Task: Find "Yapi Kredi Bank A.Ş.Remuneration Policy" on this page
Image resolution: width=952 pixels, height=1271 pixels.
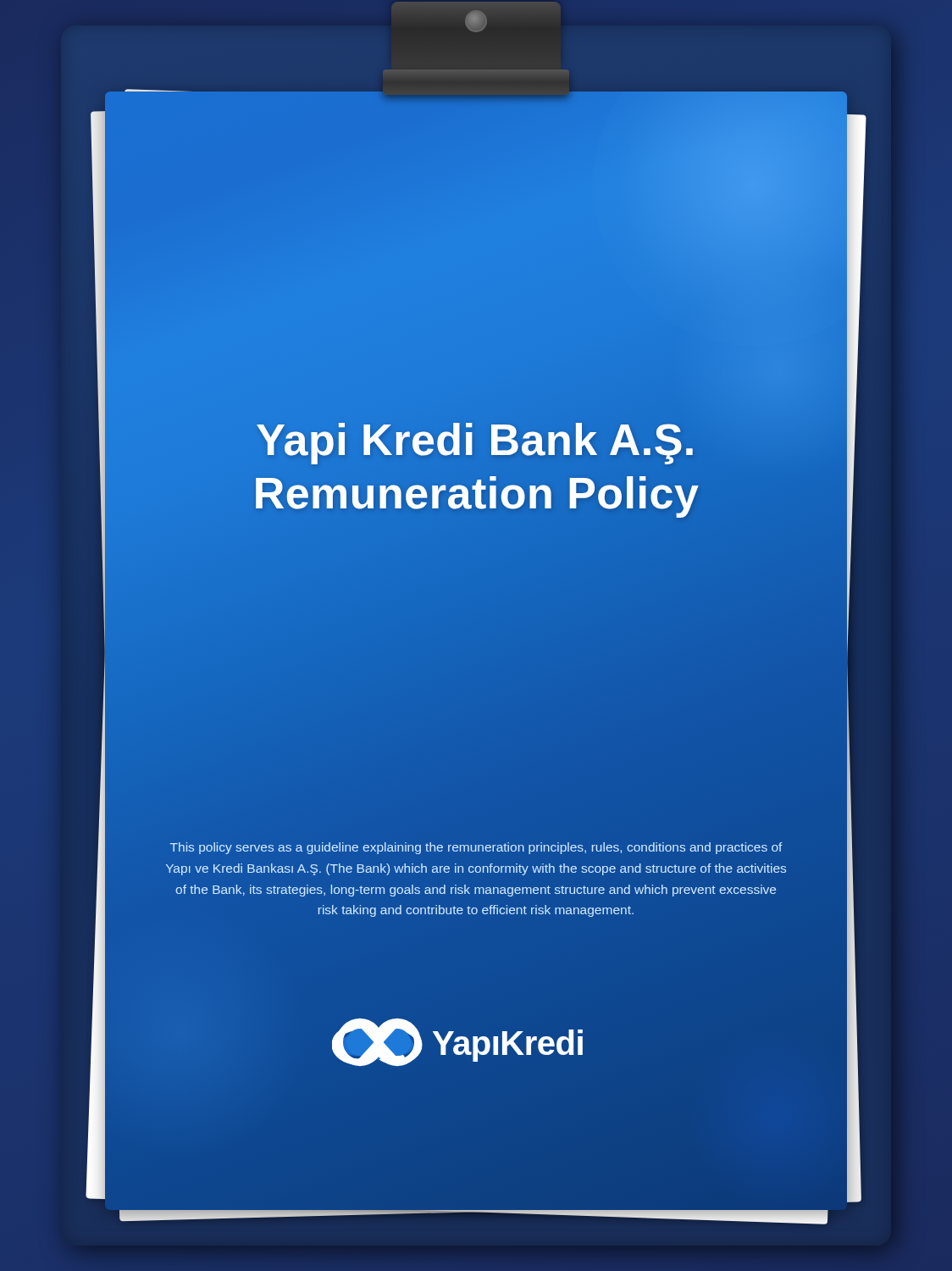Action: (476, 467)
